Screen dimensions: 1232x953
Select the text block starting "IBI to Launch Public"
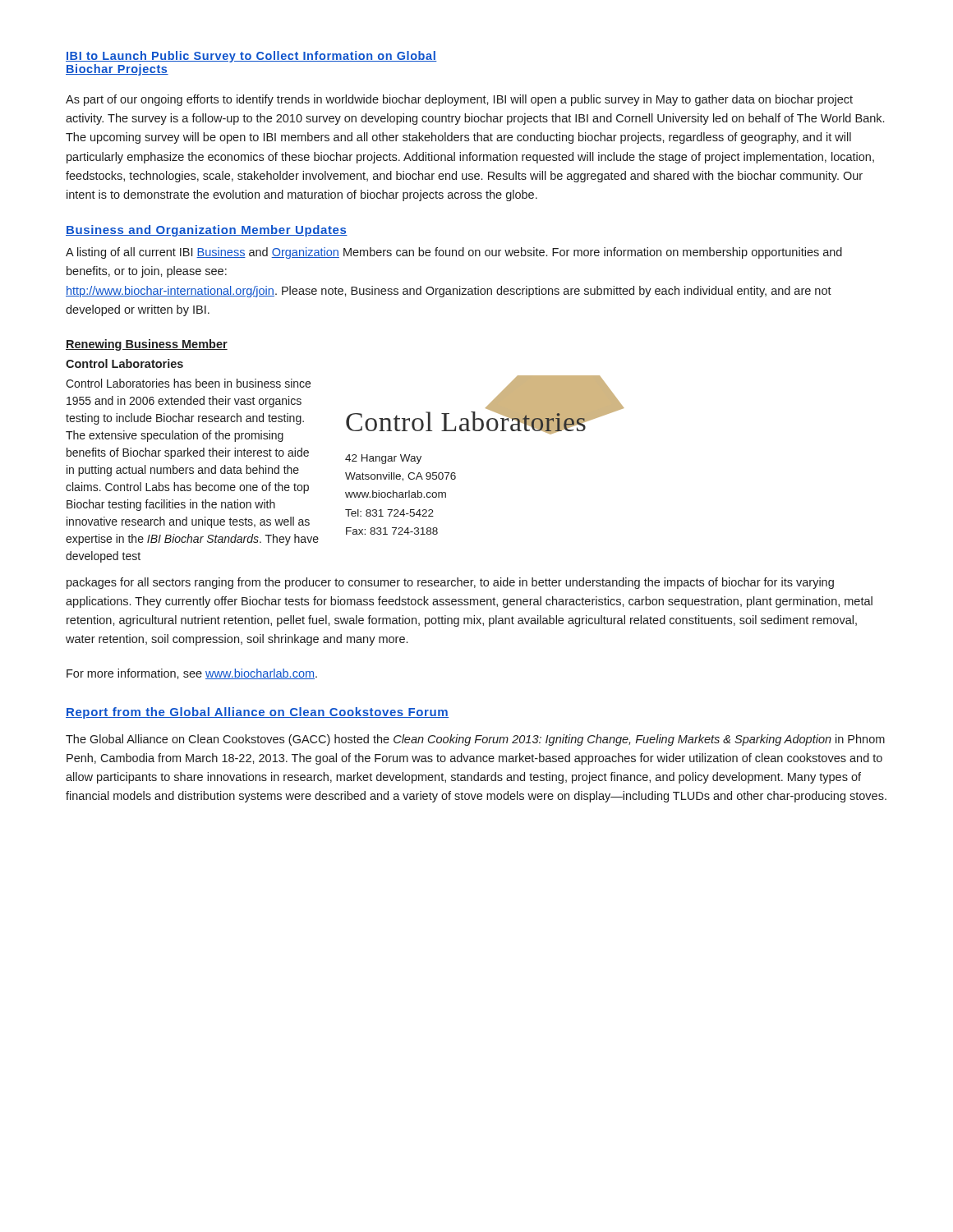pos(251,62)
